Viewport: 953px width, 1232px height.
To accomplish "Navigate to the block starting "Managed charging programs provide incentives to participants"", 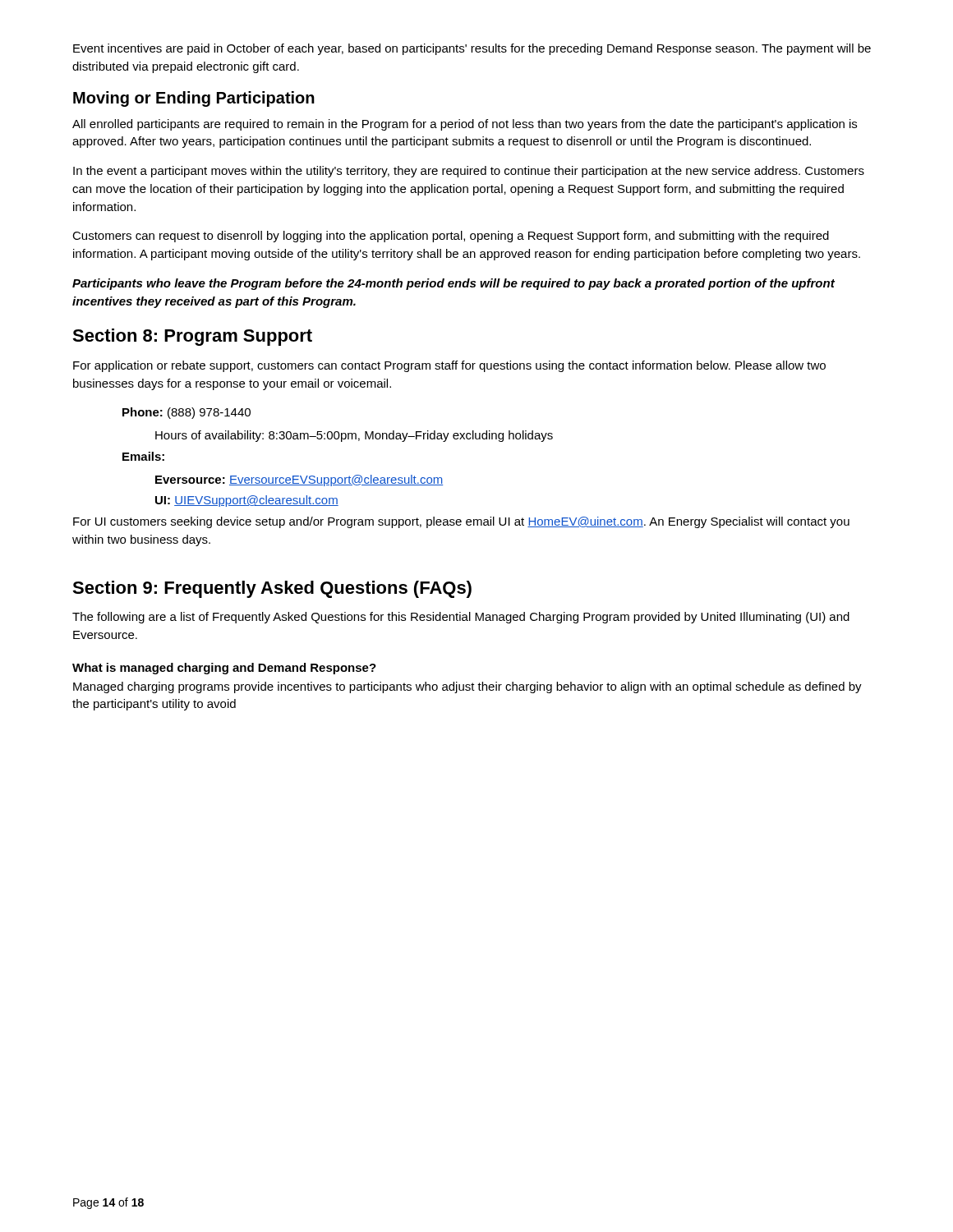I will (476, 695).
